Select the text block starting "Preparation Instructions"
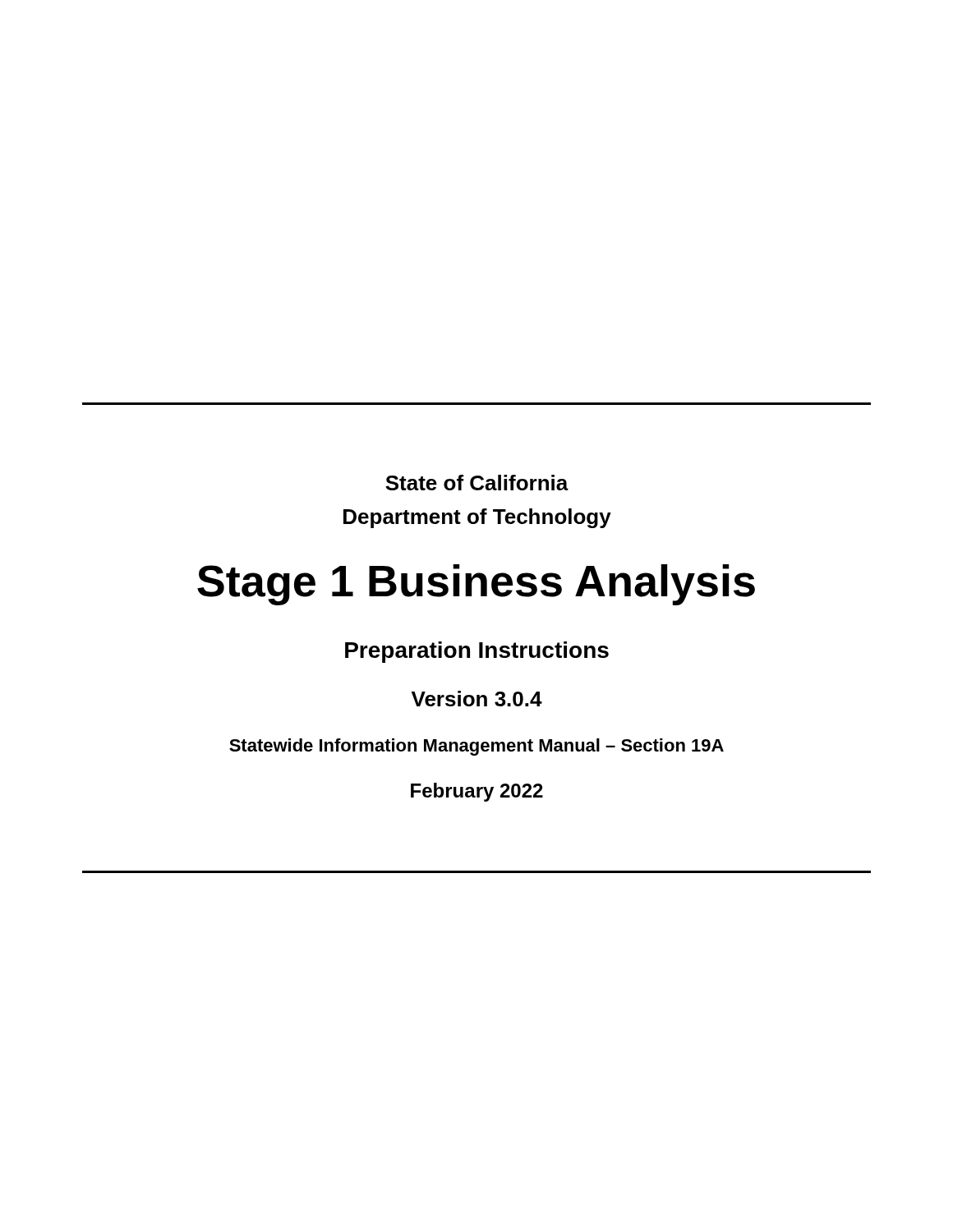The height and width of the screenshot is (1232, 953). tap(476, 650)
